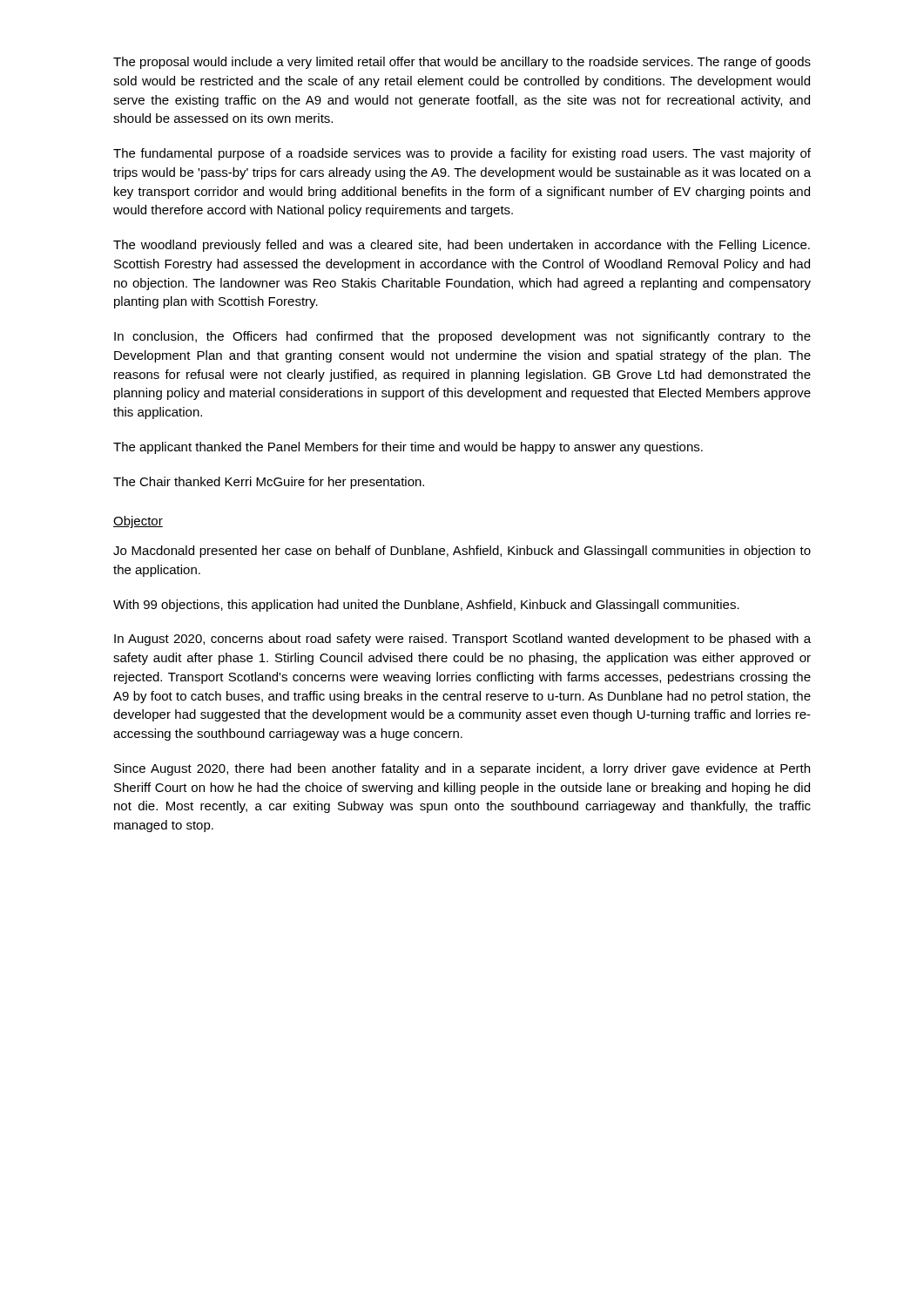Find the text starting "In conclusion, the Officers"
Viewport: 924px width, 1307px height.
pos(462,374)
